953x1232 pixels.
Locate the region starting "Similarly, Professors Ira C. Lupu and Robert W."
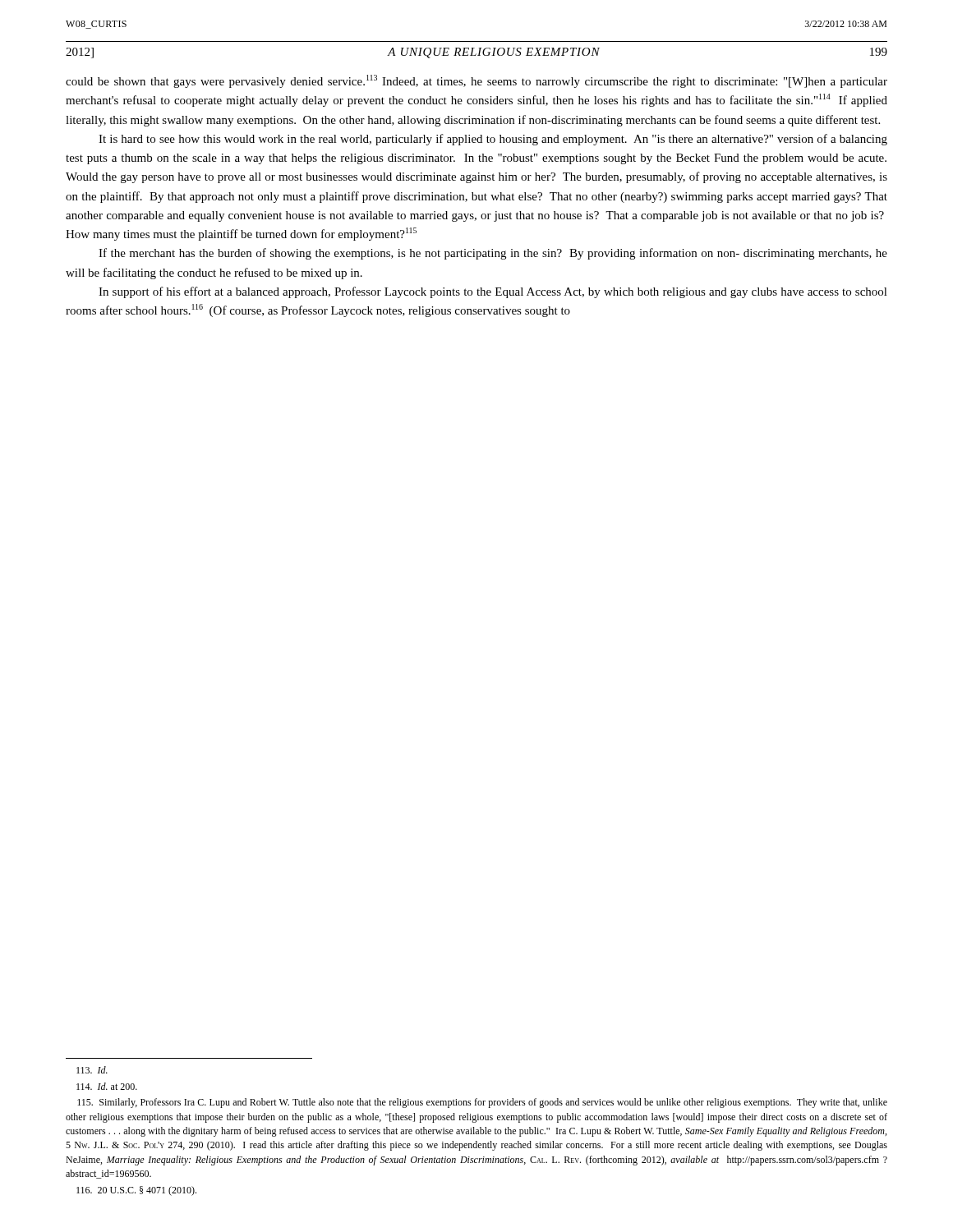pos(476,1138)
